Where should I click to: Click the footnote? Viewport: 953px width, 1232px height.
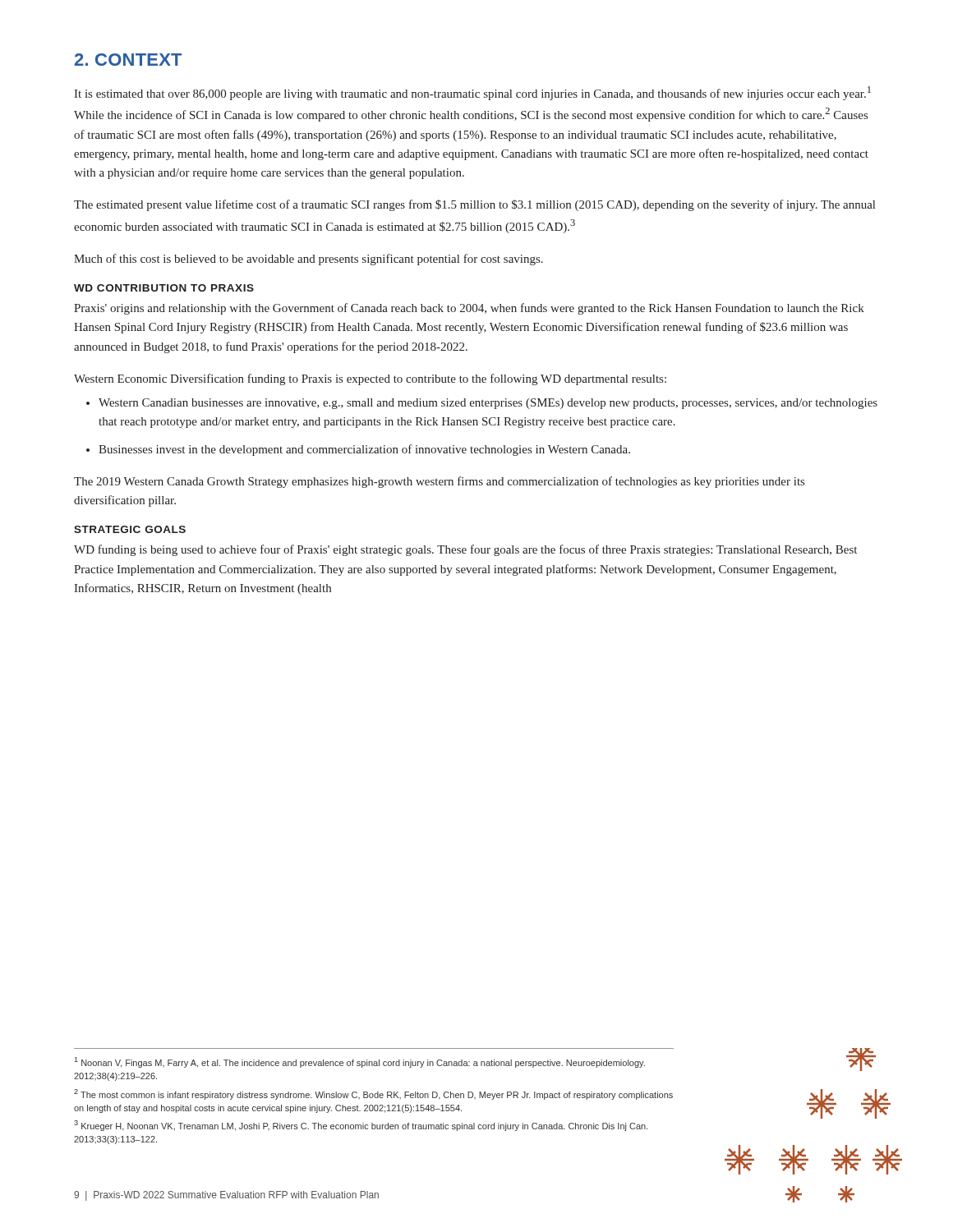coord(374,1101)
